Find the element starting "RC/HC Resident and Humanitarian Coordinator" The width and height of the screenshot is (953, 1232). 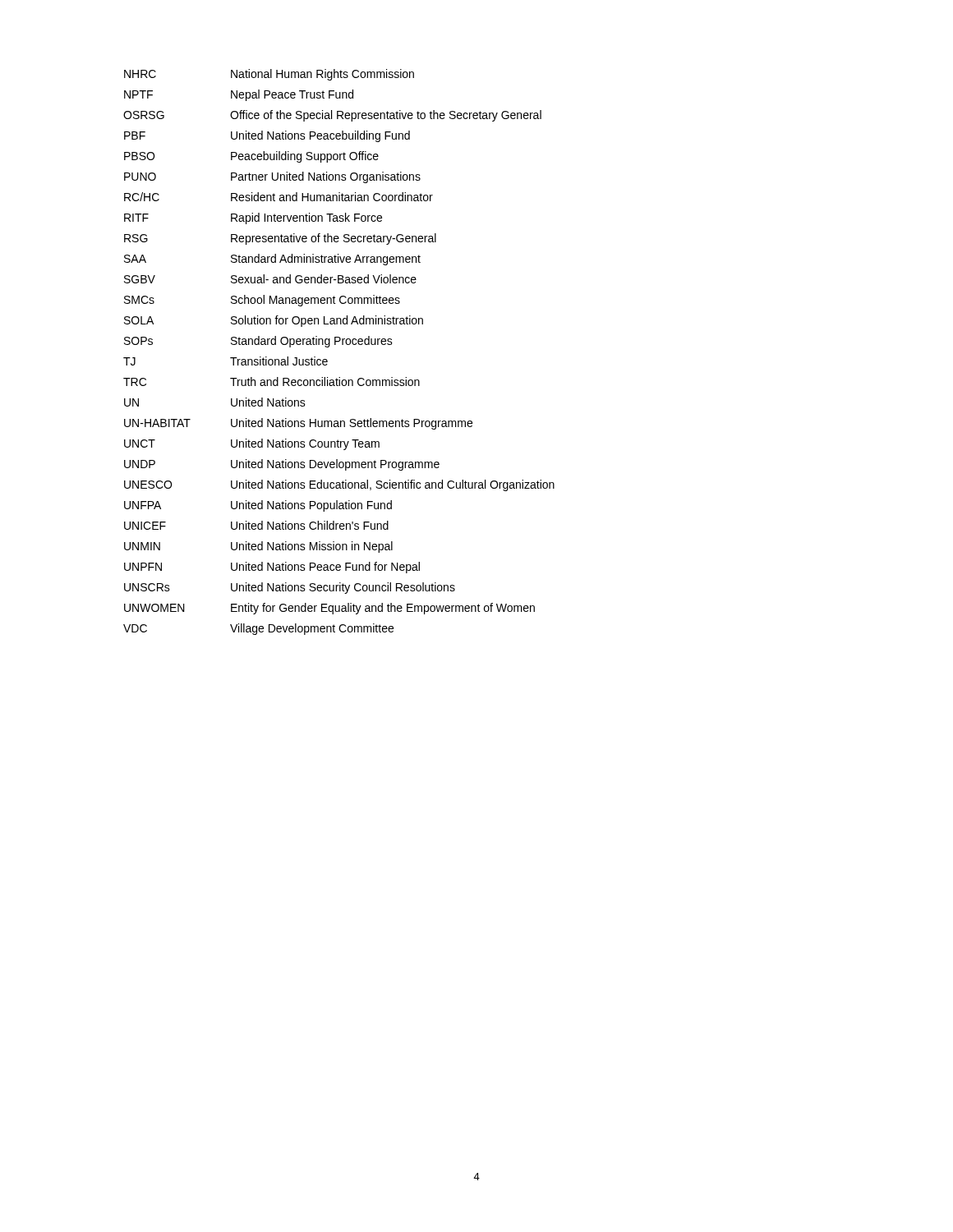click(279, 197)
